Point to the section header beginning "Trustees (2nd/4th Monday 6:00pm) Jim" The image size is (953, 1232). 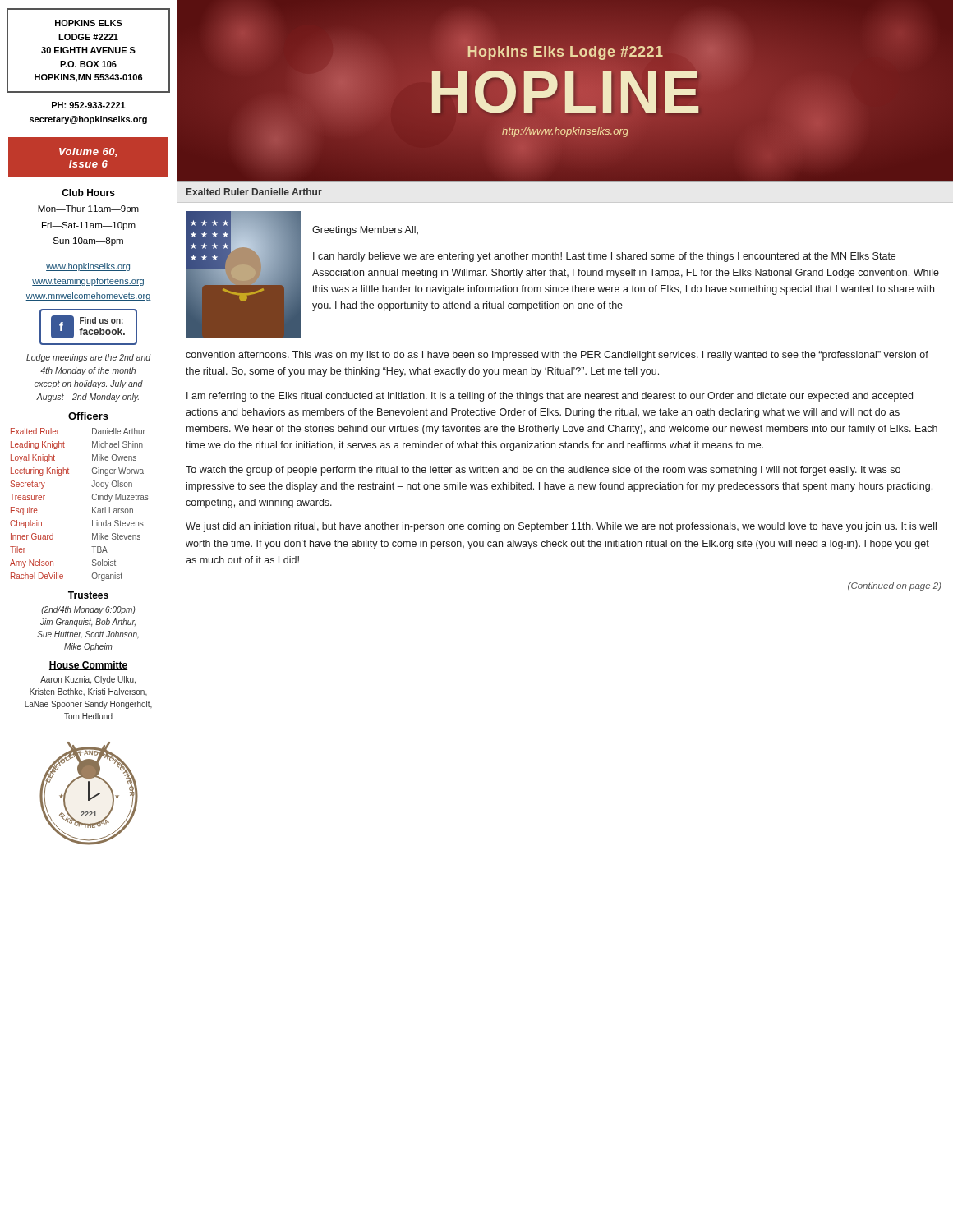(88, 622)
